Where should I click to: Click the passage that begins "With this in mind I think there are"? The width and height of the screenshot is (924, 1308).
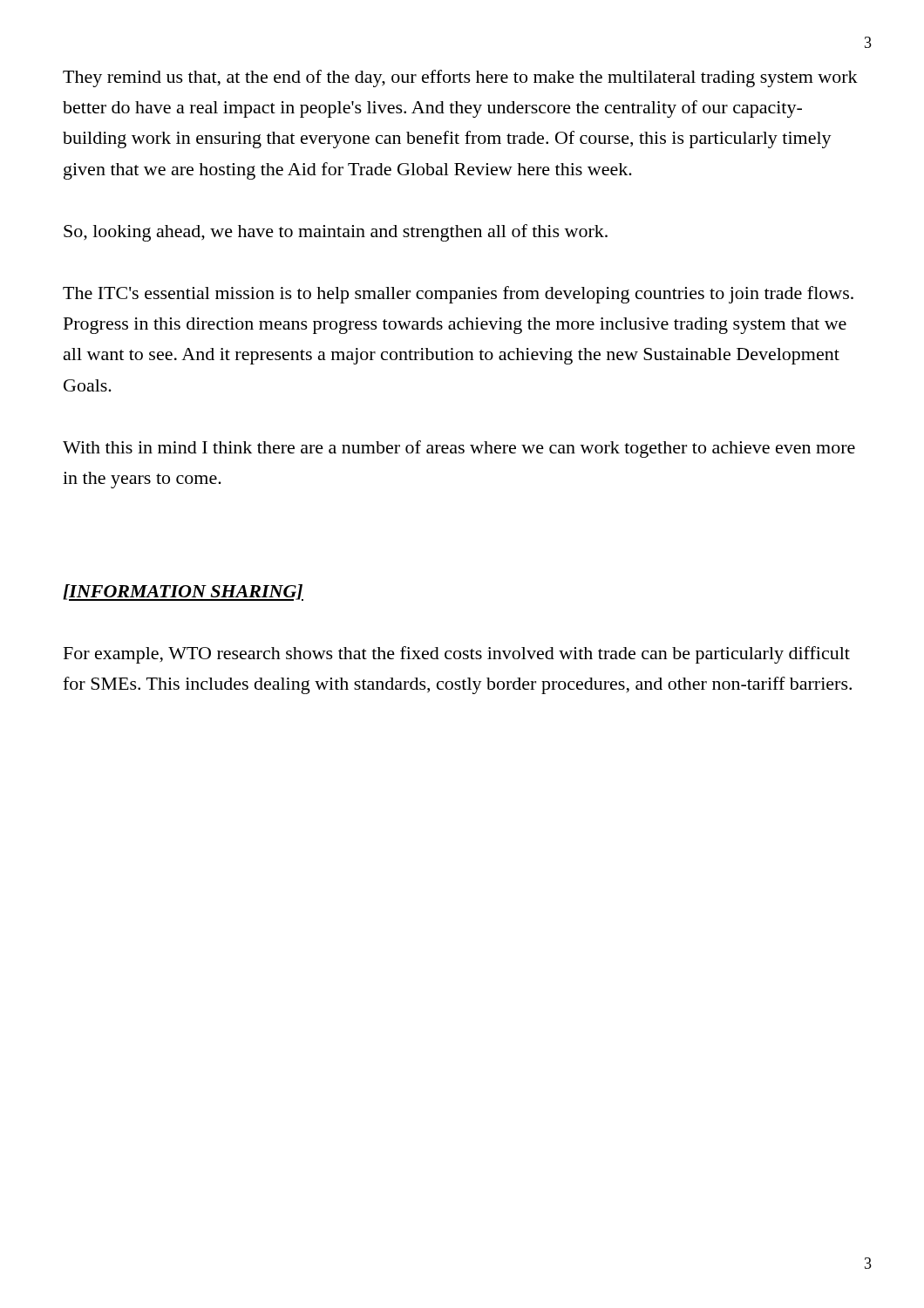click(459, 462)
